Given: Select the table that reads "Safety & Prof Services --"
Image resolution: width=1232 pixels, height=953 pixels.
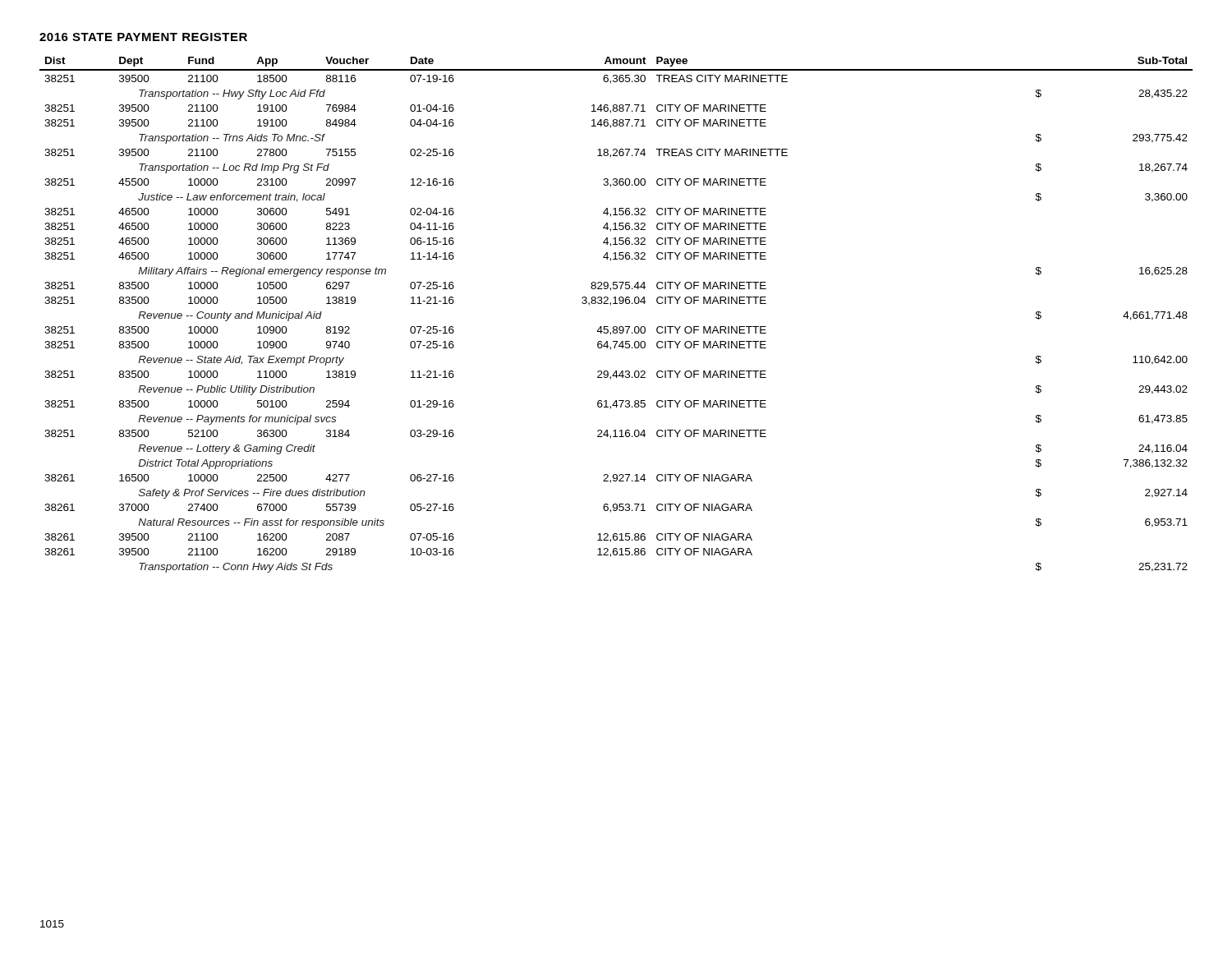Looking at the screenshot, I should (x=616, y=313).
